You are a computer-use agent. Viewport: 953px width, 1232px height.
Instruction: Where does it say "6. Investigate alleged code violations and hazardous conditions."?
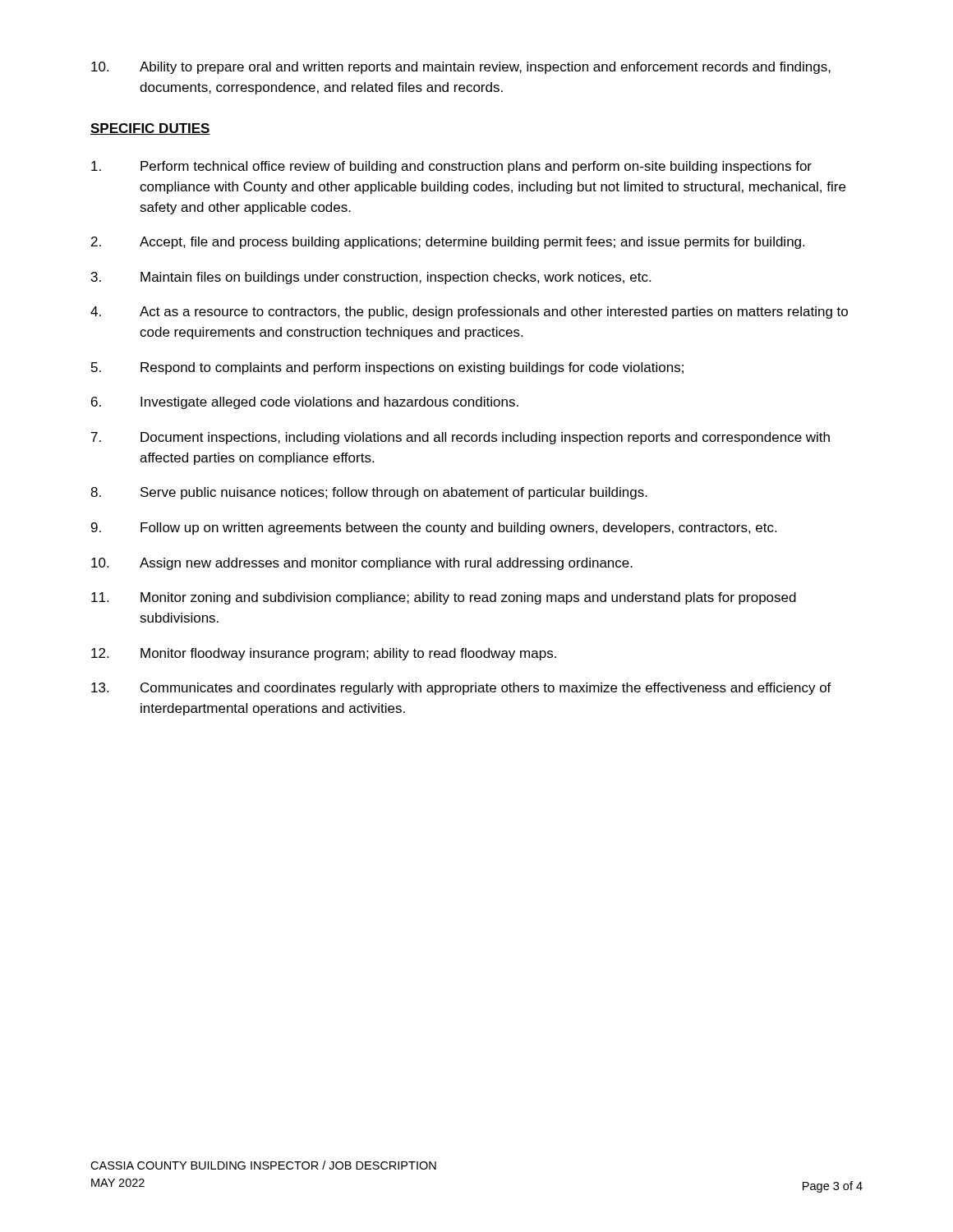tap(476, 403)
